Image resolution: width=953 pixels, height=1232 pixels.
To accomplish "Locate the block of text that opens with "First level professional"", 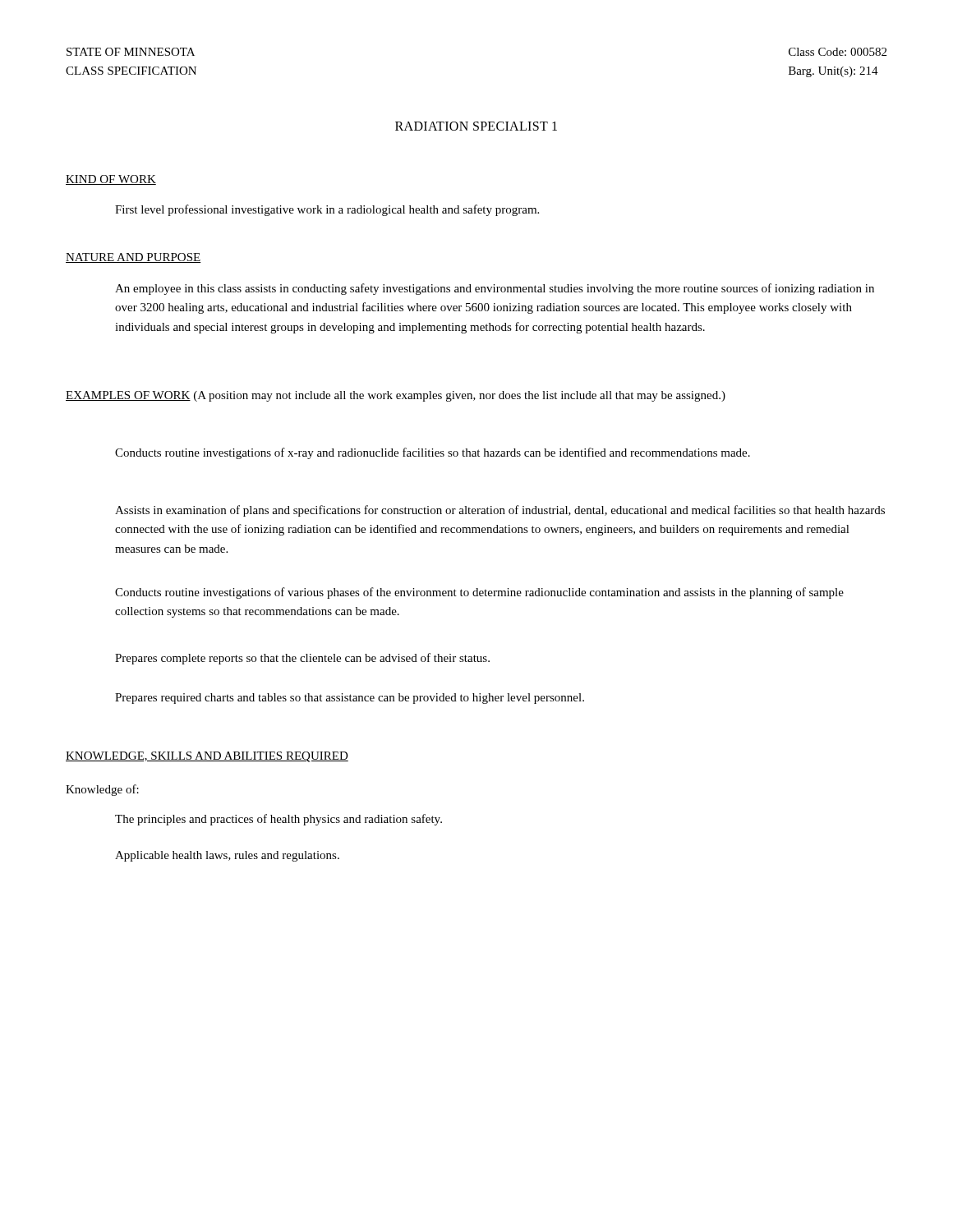I will pos(328,209).
